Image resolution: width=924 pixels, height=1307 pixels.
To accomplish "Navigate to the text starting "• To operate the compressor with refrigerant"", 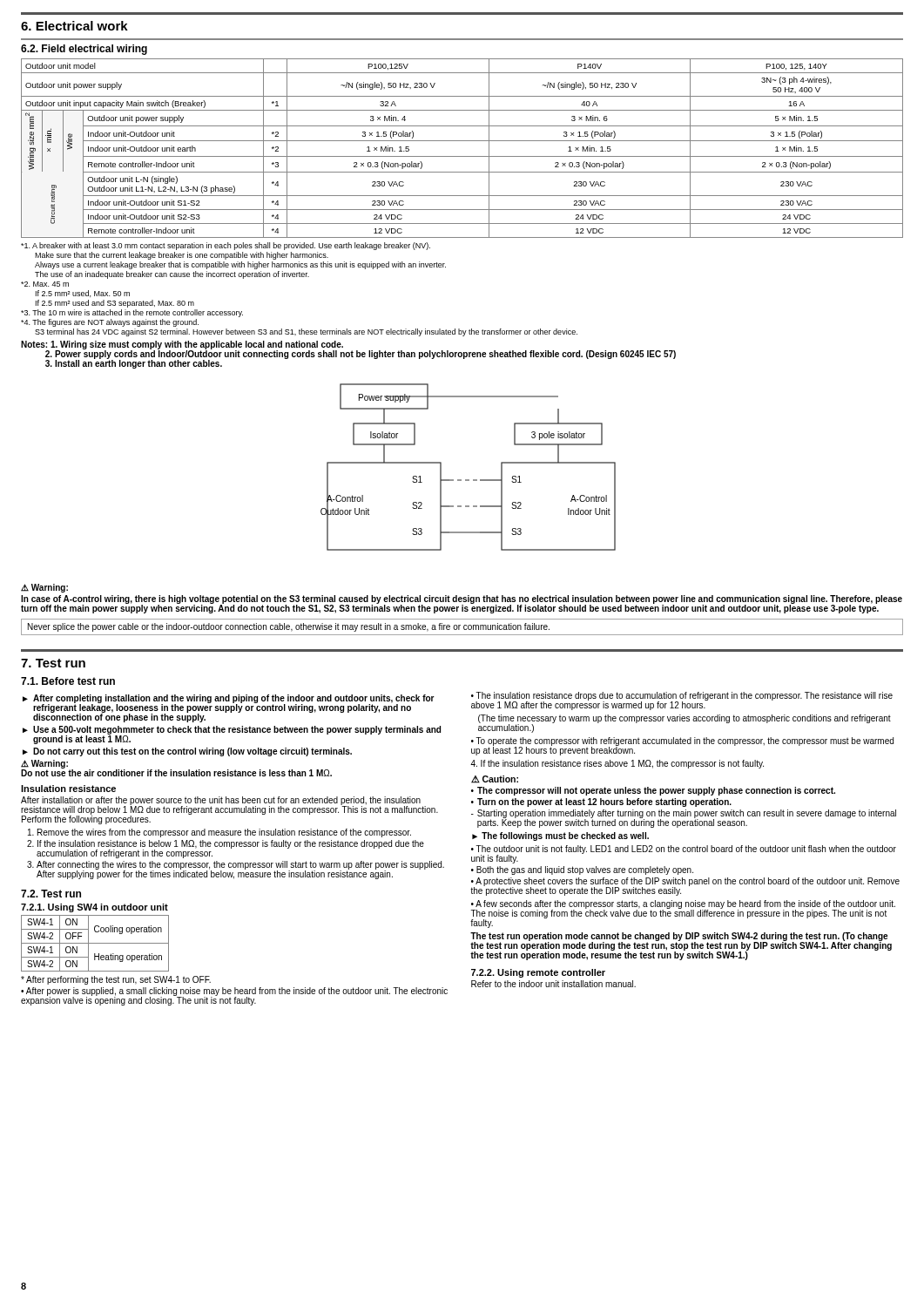I will [x=682, y=746].
